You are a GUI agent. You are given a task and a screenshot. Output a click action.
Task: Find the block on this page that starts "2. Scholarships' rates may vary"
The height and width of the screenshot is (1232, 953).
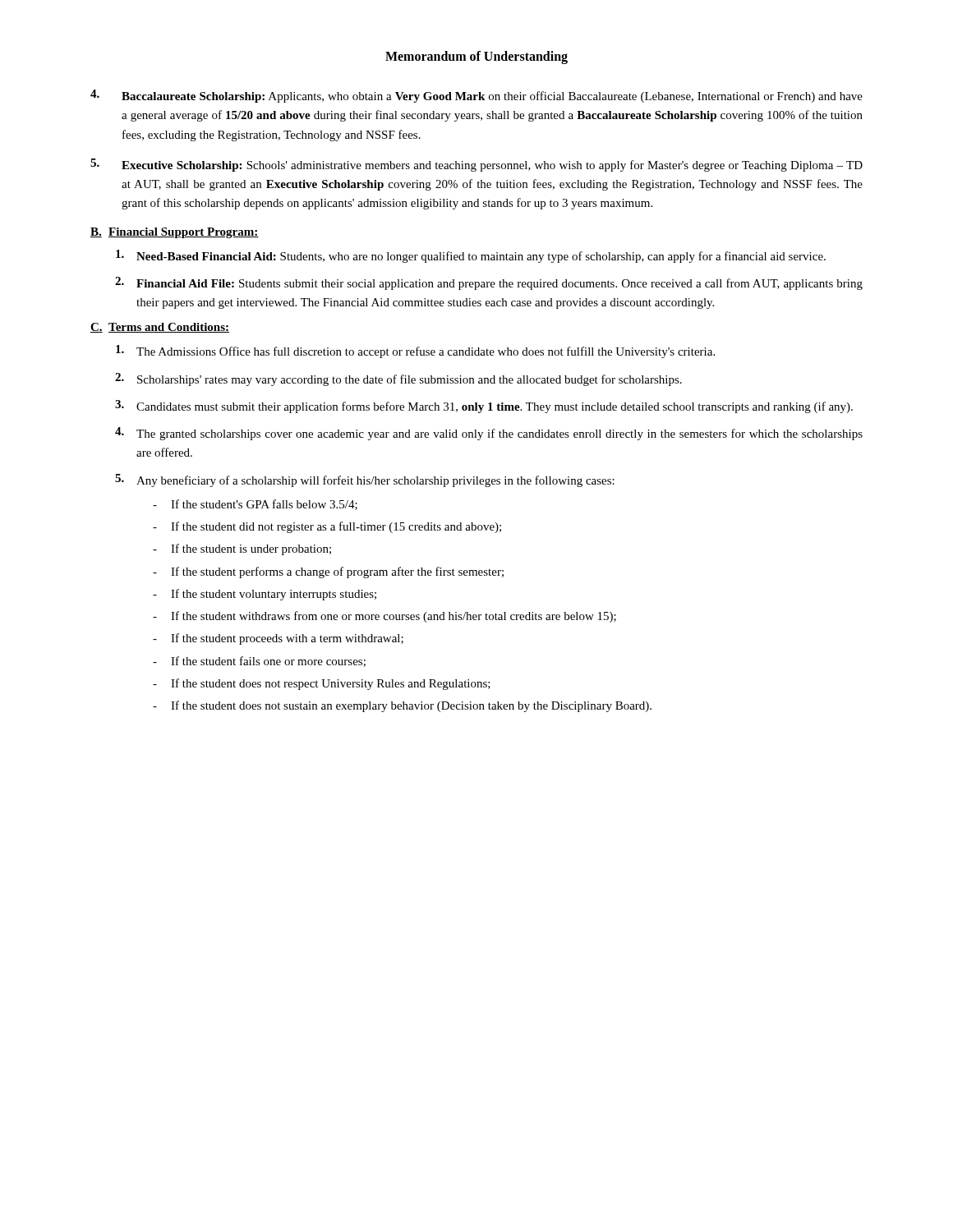pos(489,380)
